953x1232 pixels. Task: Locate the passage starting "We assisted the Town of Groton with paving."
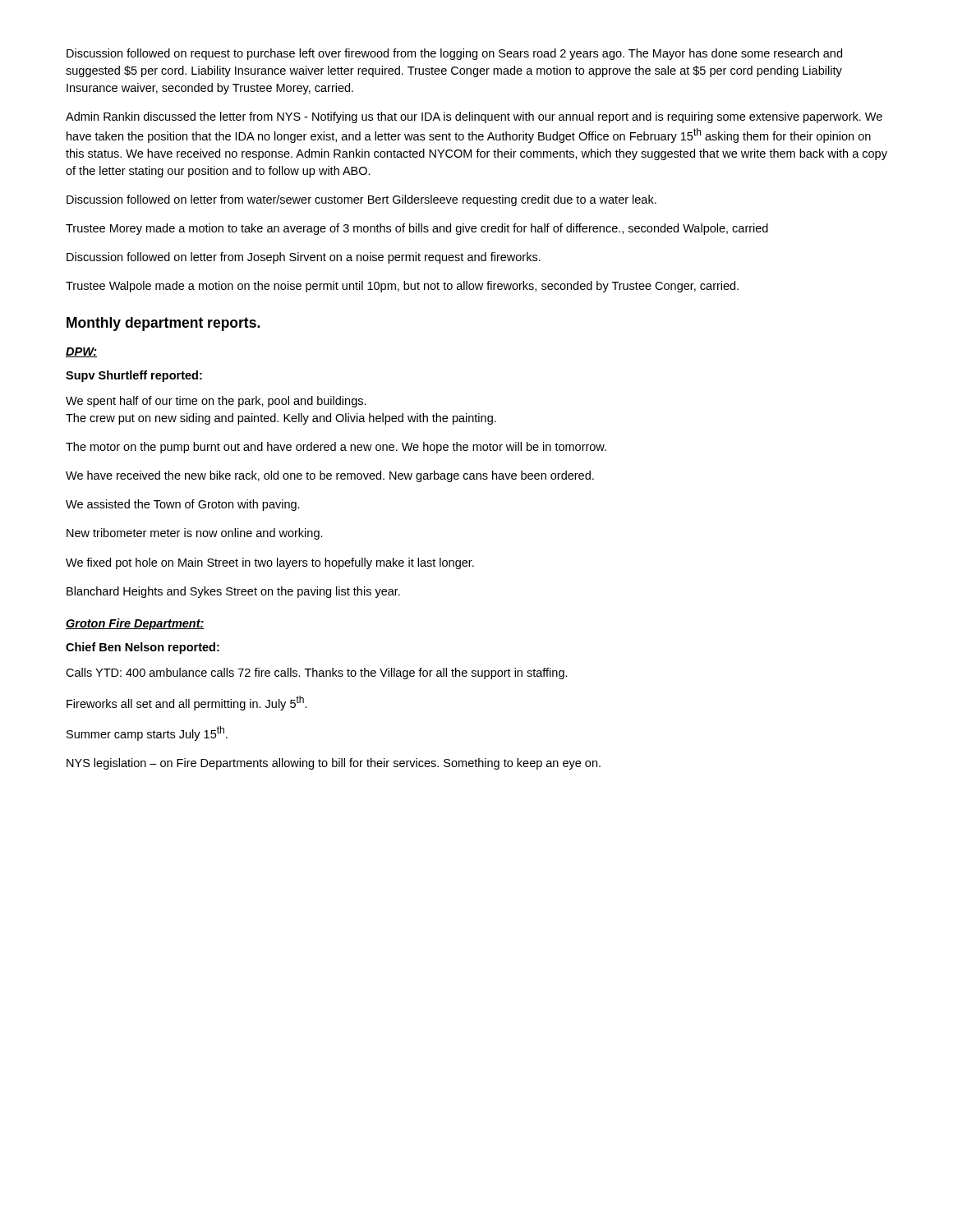[183, 505]
